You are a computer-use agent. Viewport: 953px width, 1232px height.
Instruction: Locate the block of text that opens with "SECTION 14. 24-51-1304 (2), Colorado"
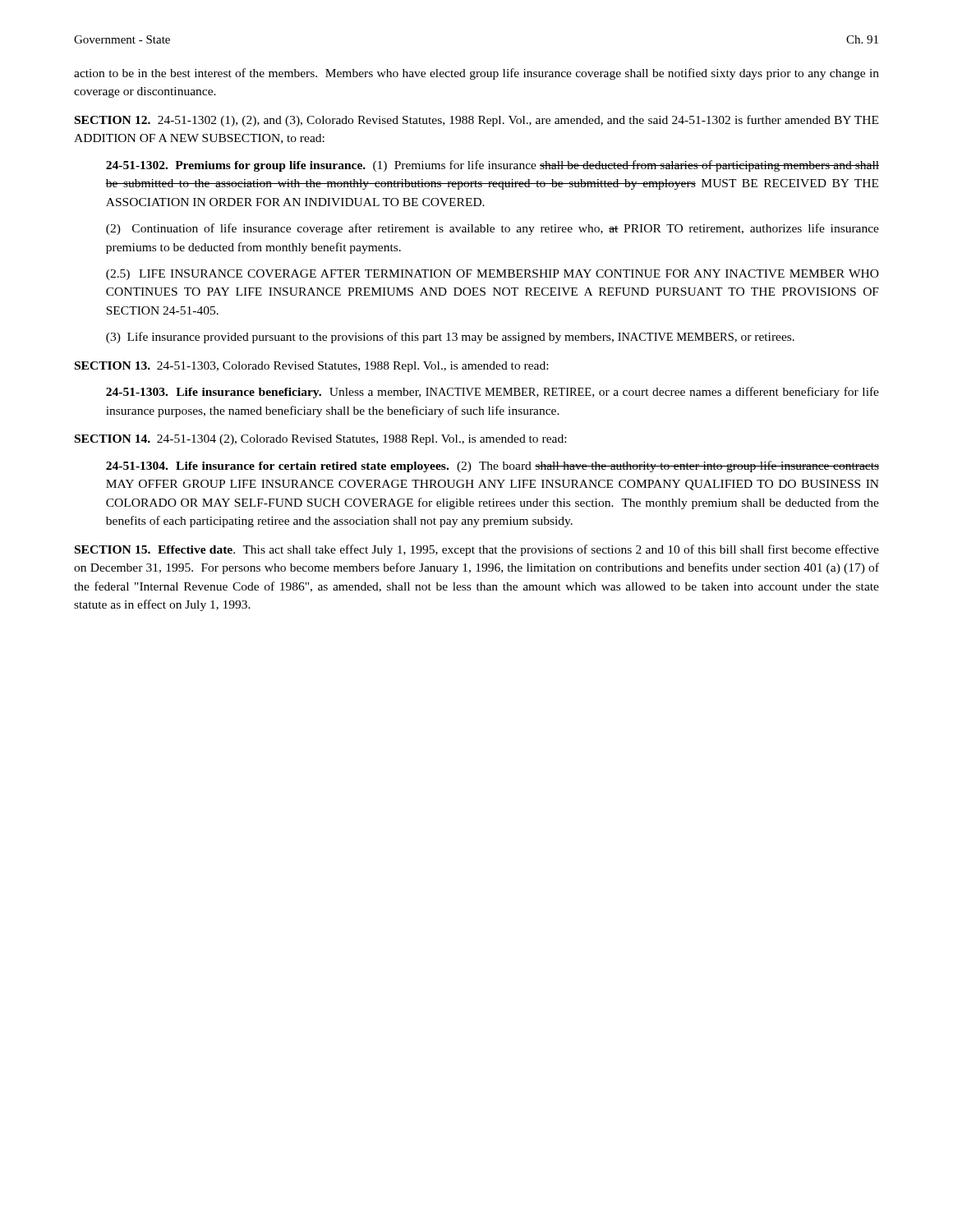pos(321,438)
